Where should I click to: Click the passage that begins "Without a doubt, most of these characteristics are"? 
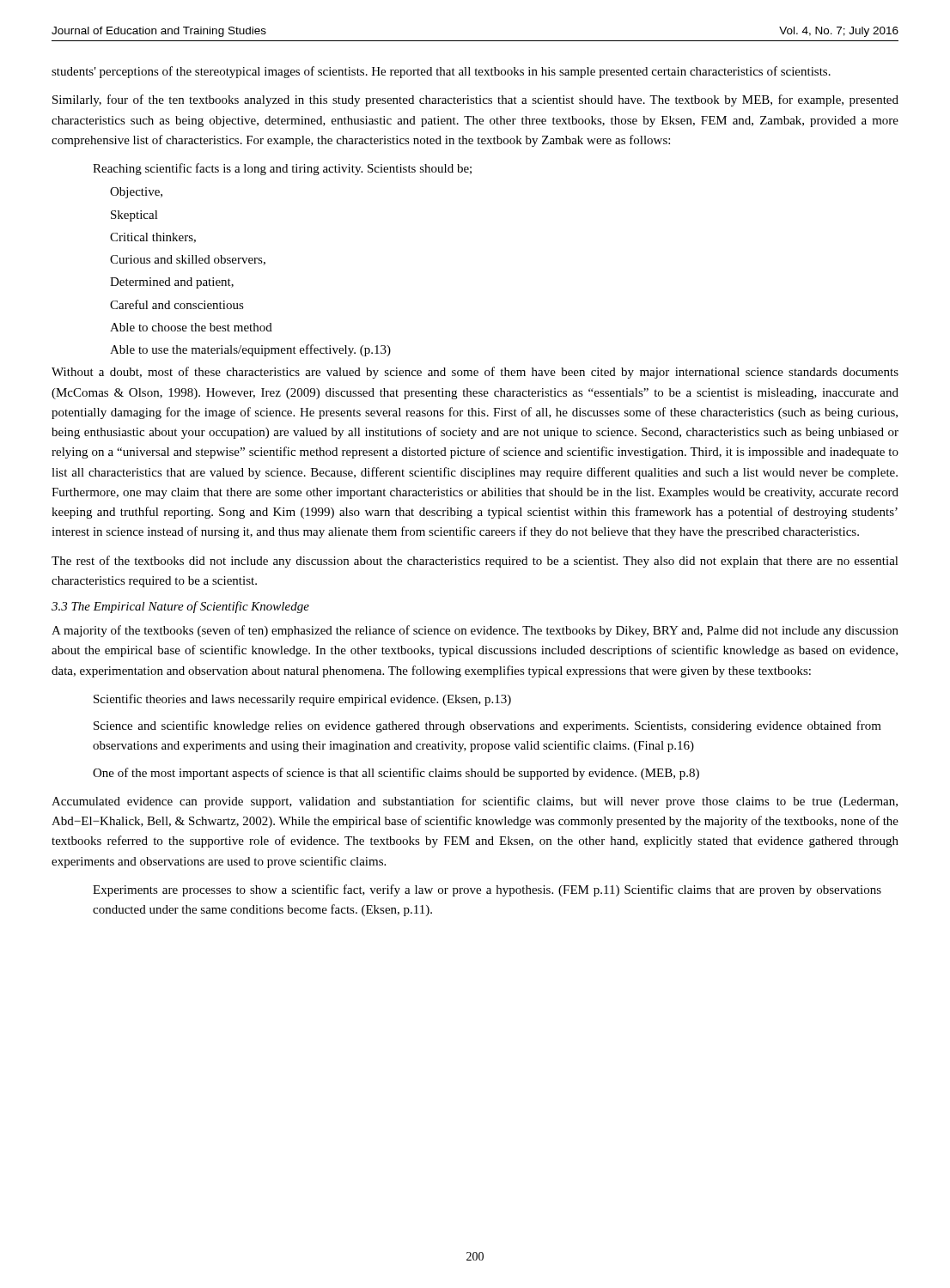[x=475, y=452]
